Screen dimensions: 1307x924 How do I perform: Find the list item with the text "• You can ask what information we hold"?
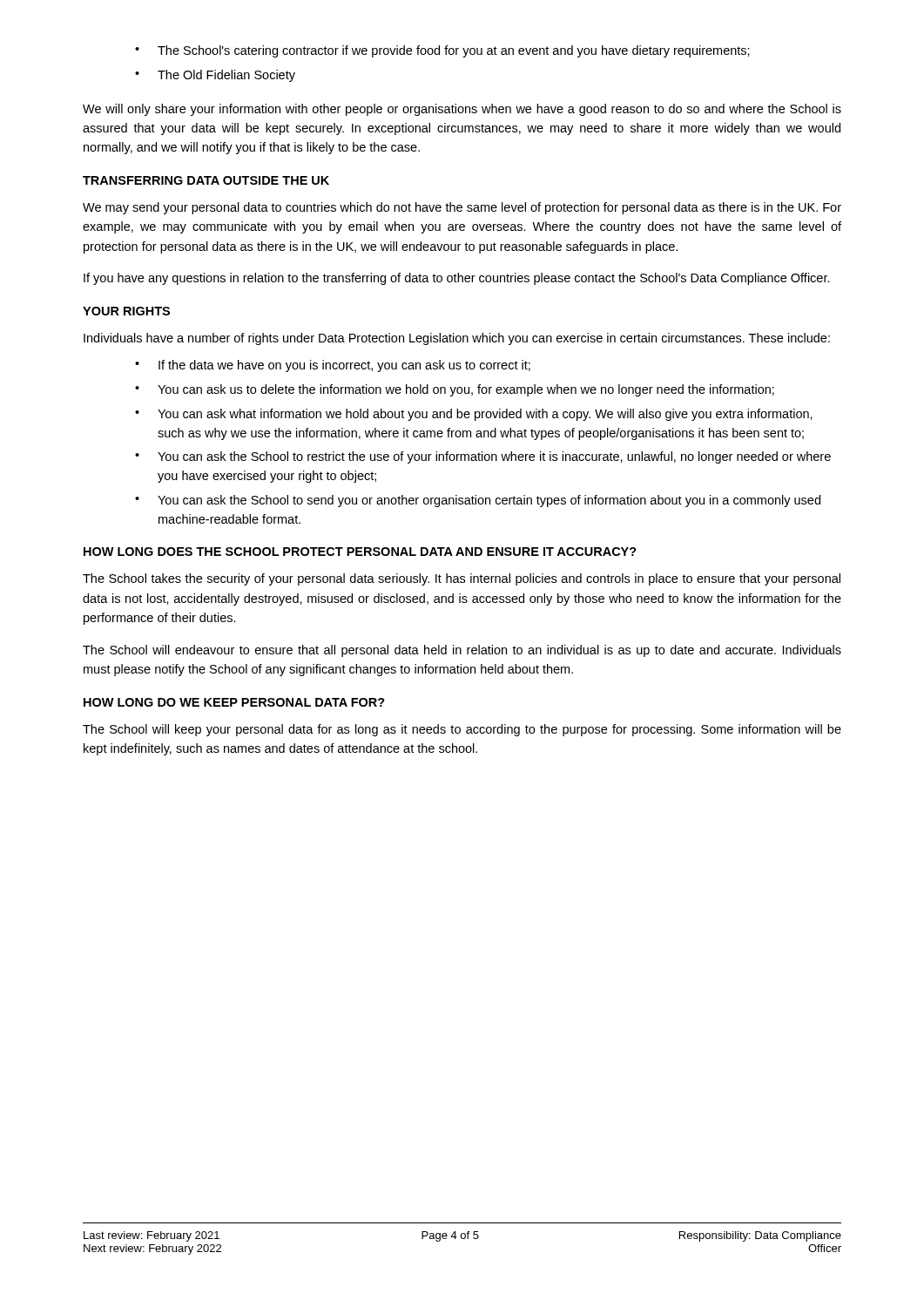(488, 424)
